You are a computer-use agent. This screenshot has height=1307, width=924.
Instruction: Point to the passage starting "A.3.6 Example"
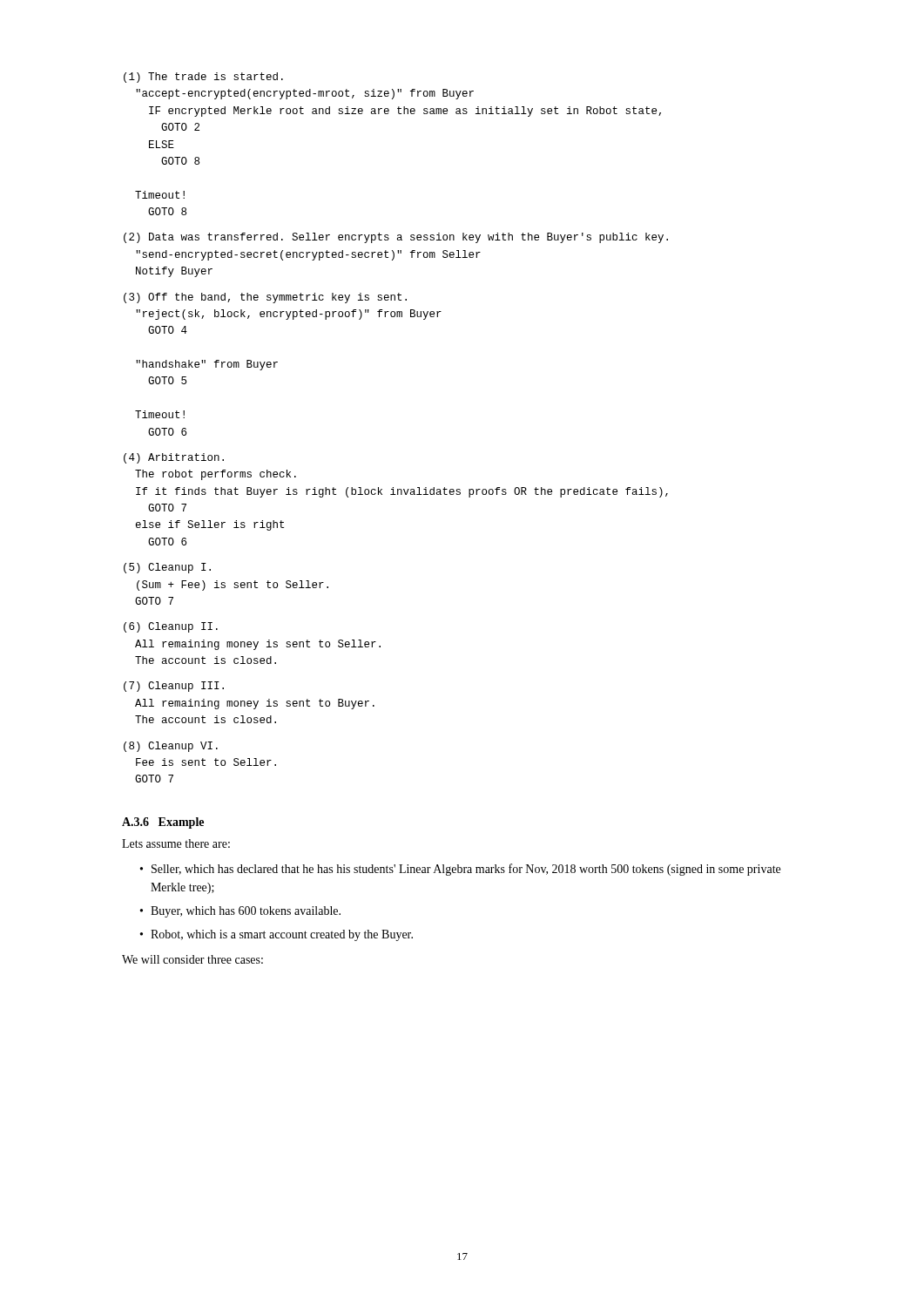click(163, 822)
